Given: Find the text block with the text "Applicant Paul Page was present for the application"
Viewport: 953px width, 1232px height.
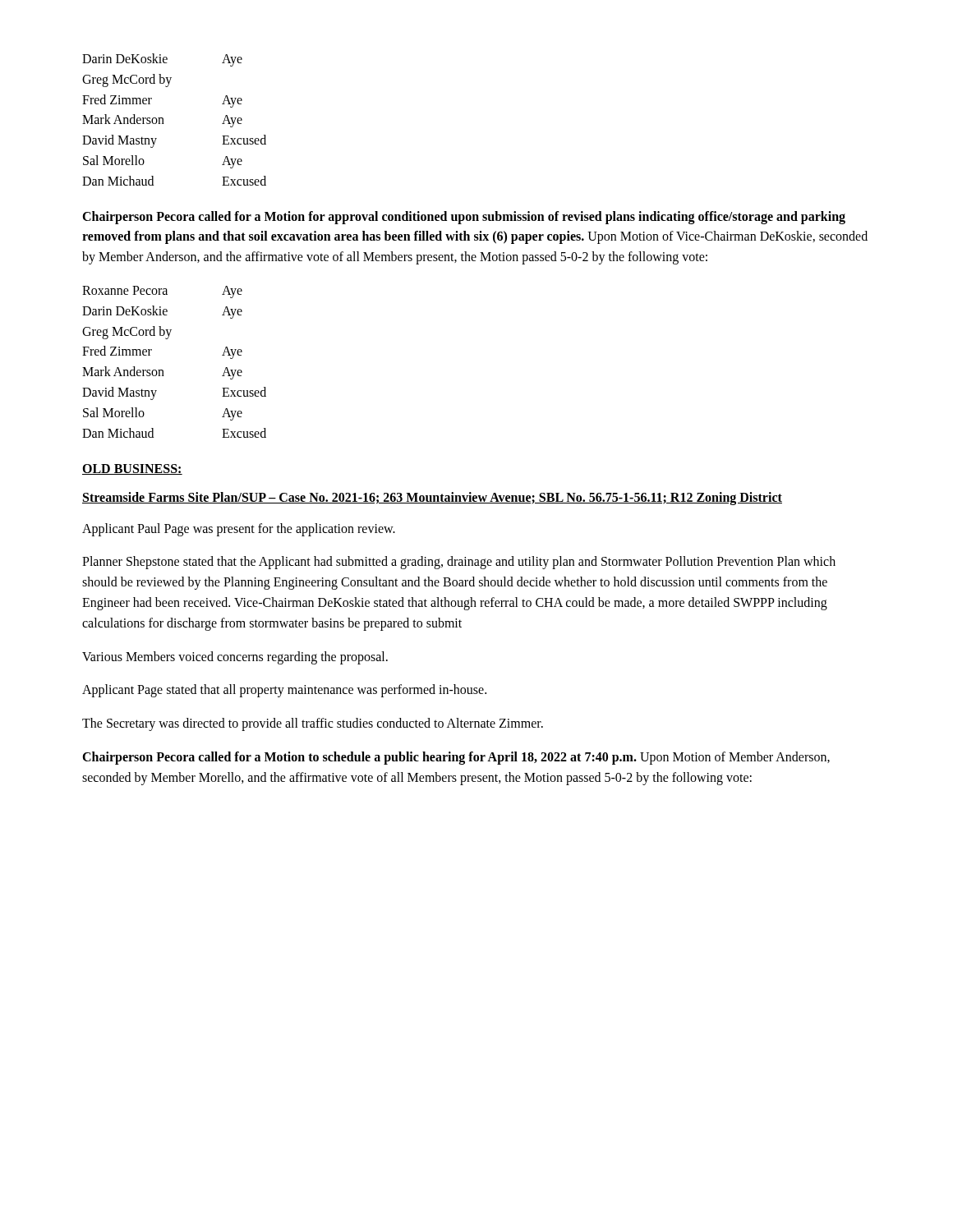Looking at the screenshot, I should tap(239, 528).
